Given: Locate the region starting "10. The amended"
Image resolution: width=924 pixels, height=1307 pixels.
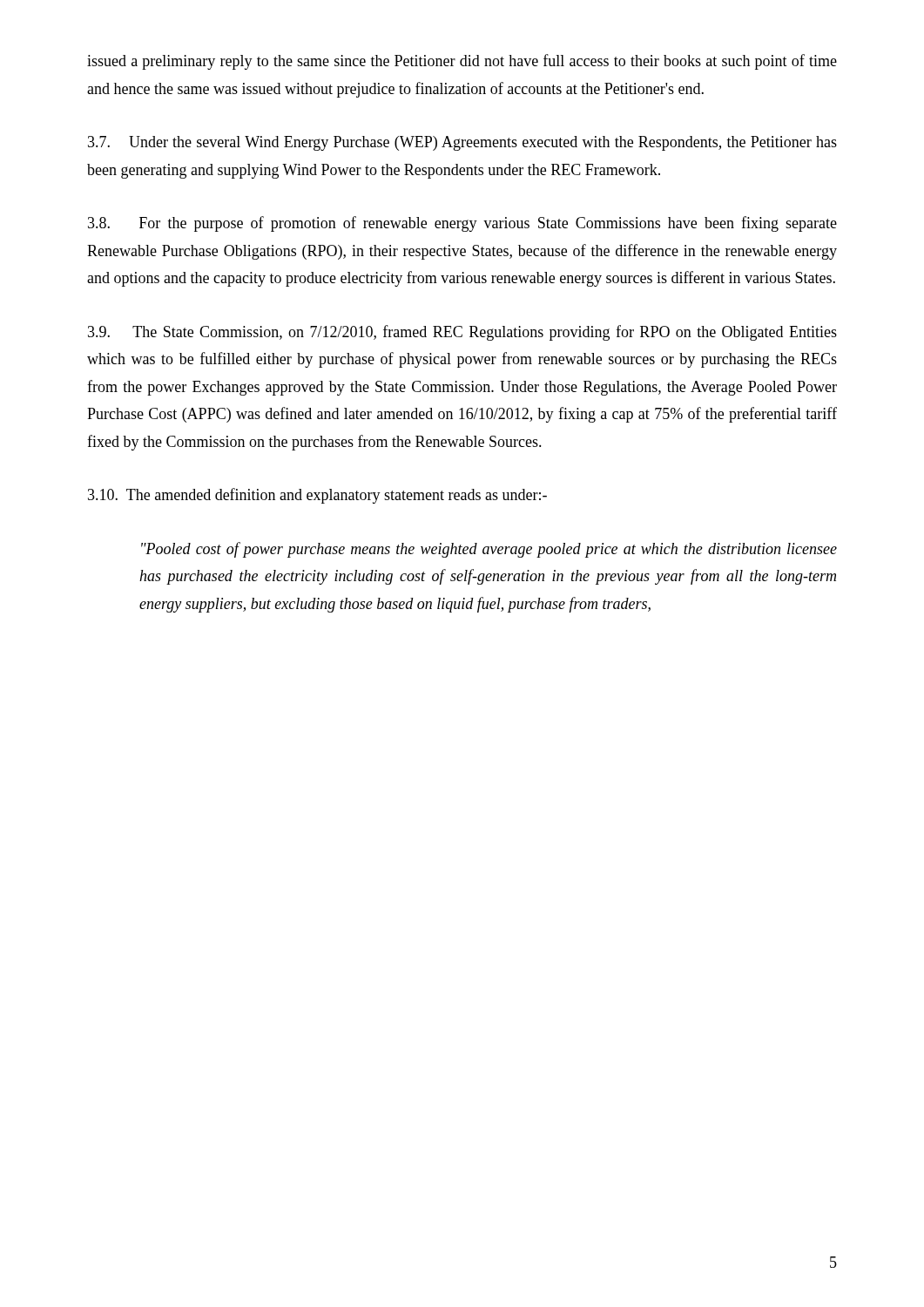Looking at the screenshot, I should tap(317, 495).
